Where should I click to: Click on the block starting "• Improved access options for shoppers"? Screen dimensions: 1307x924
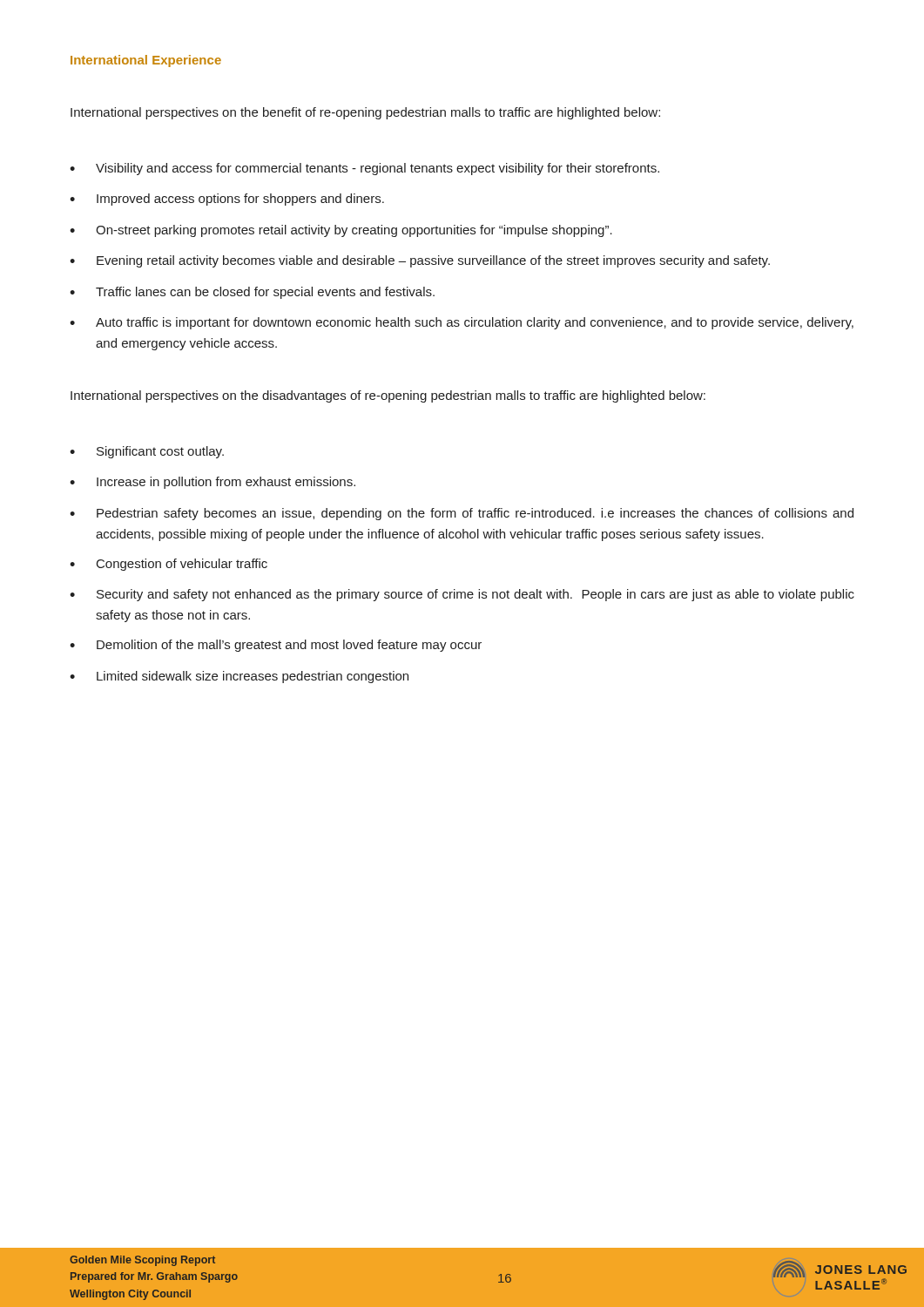pos(227,200)
